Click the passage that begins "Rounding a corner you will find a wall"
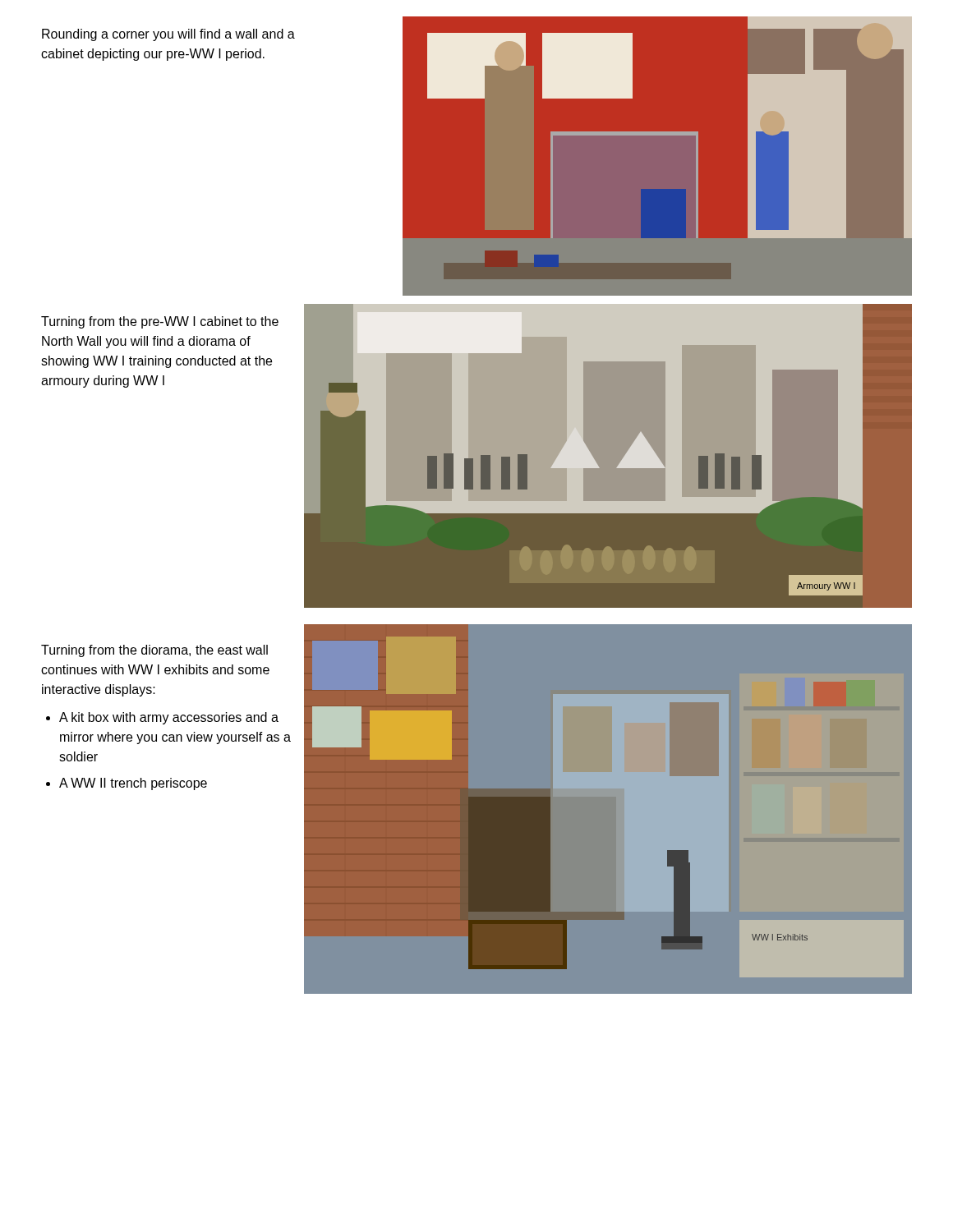Viewport: 953px width, 1232px height. coord(168,44)
